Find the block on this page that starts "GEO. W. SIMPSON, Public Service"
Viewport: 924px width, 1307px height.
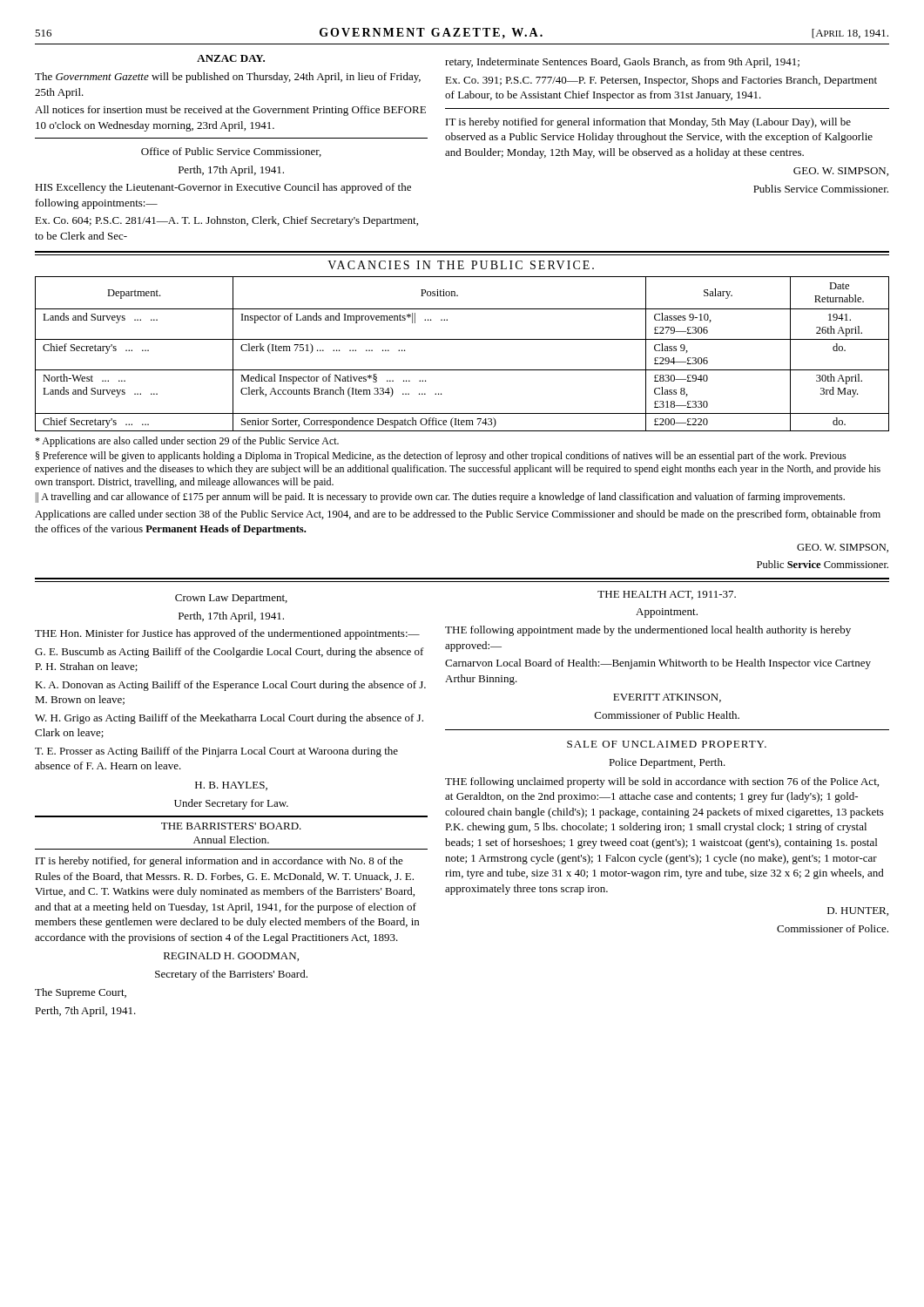click(843, 548)
